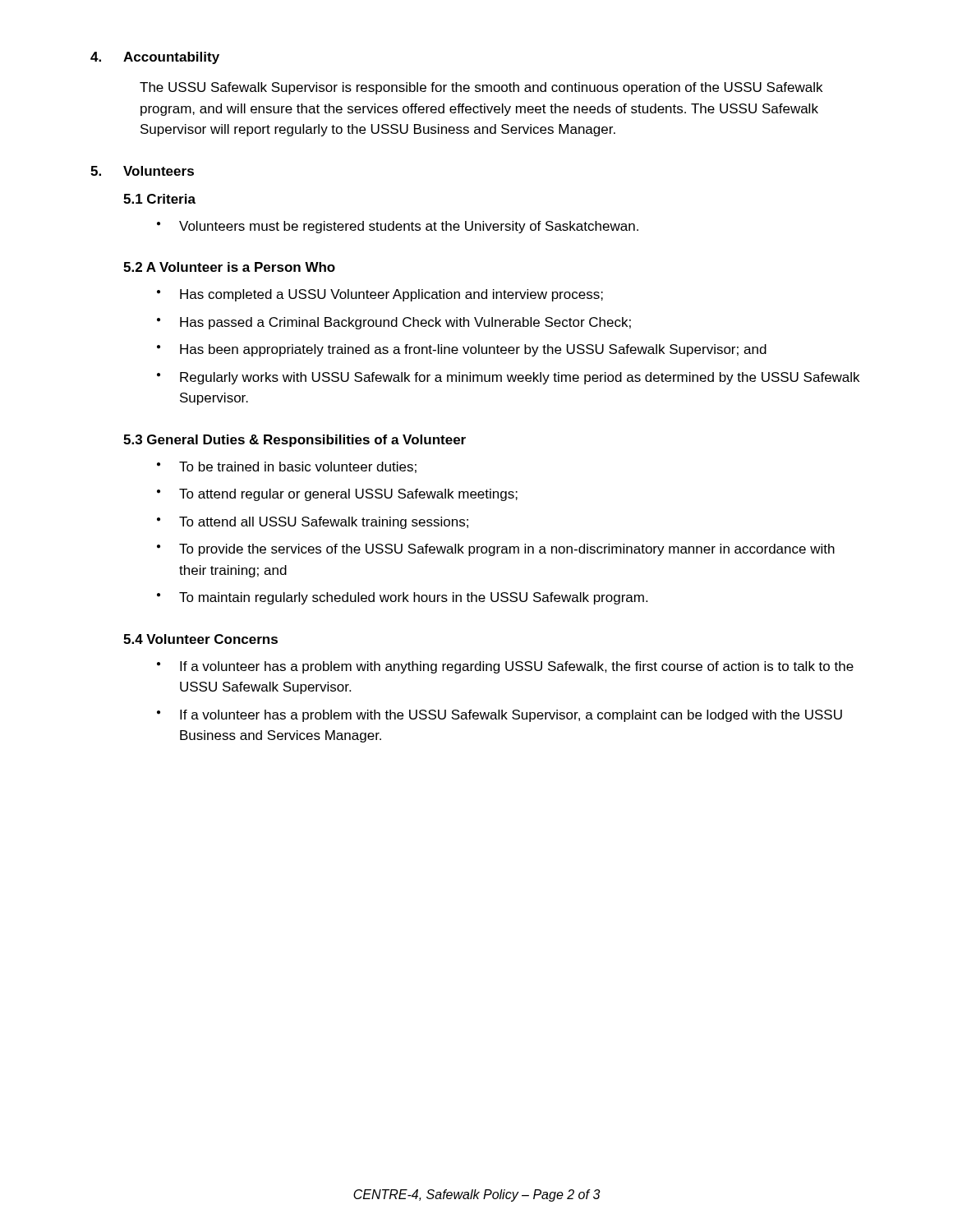Click on the text starting "Has completed a USSU"
Viewport: 953px width, 1232px height.
[391, 294]
